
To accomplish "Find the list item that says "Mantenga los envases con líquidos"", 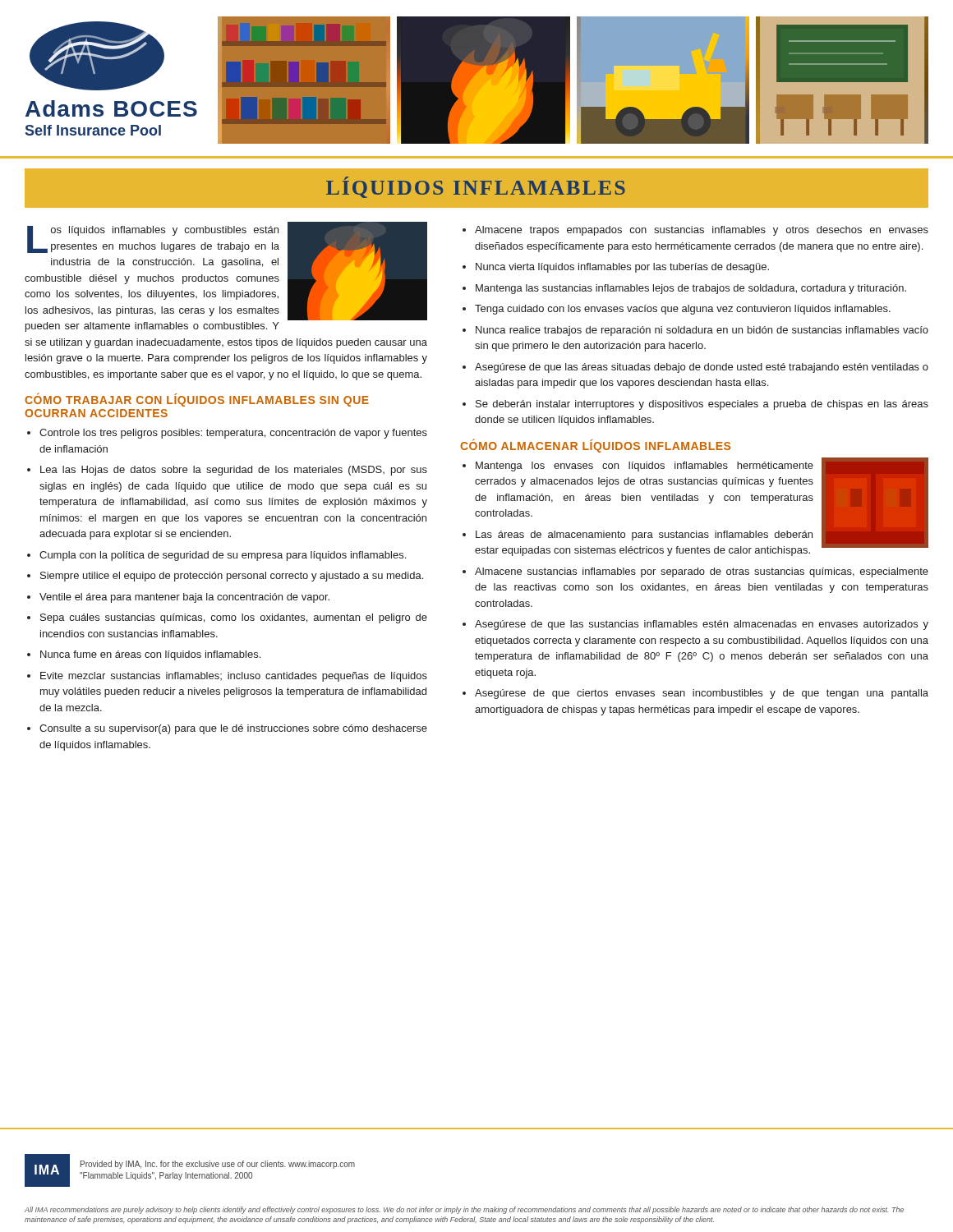I will click(644, 489).
